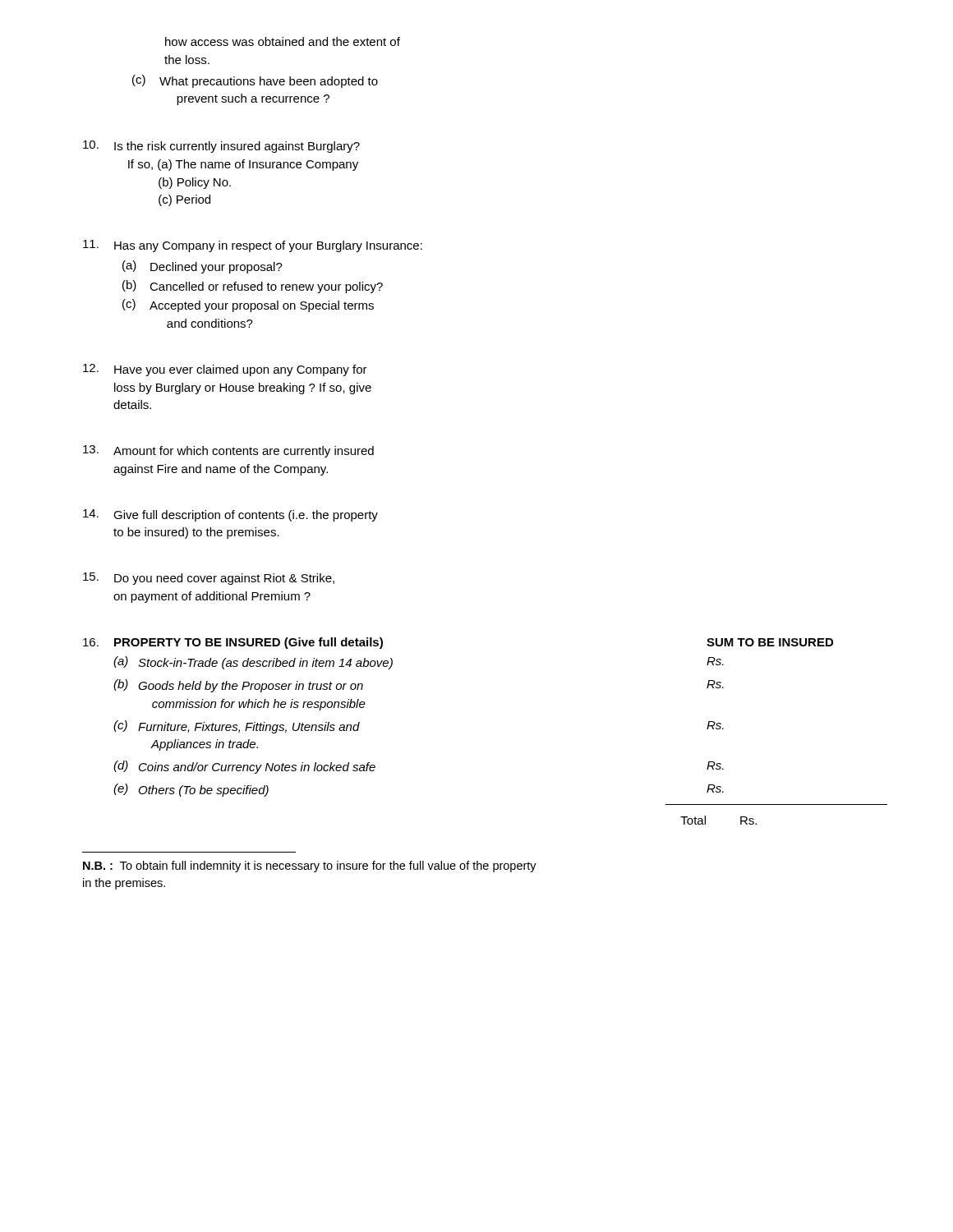Click on the region starting "(c) What precautions have been"
Viewport: 953px width, 1232px height.
tap(255, 81)
